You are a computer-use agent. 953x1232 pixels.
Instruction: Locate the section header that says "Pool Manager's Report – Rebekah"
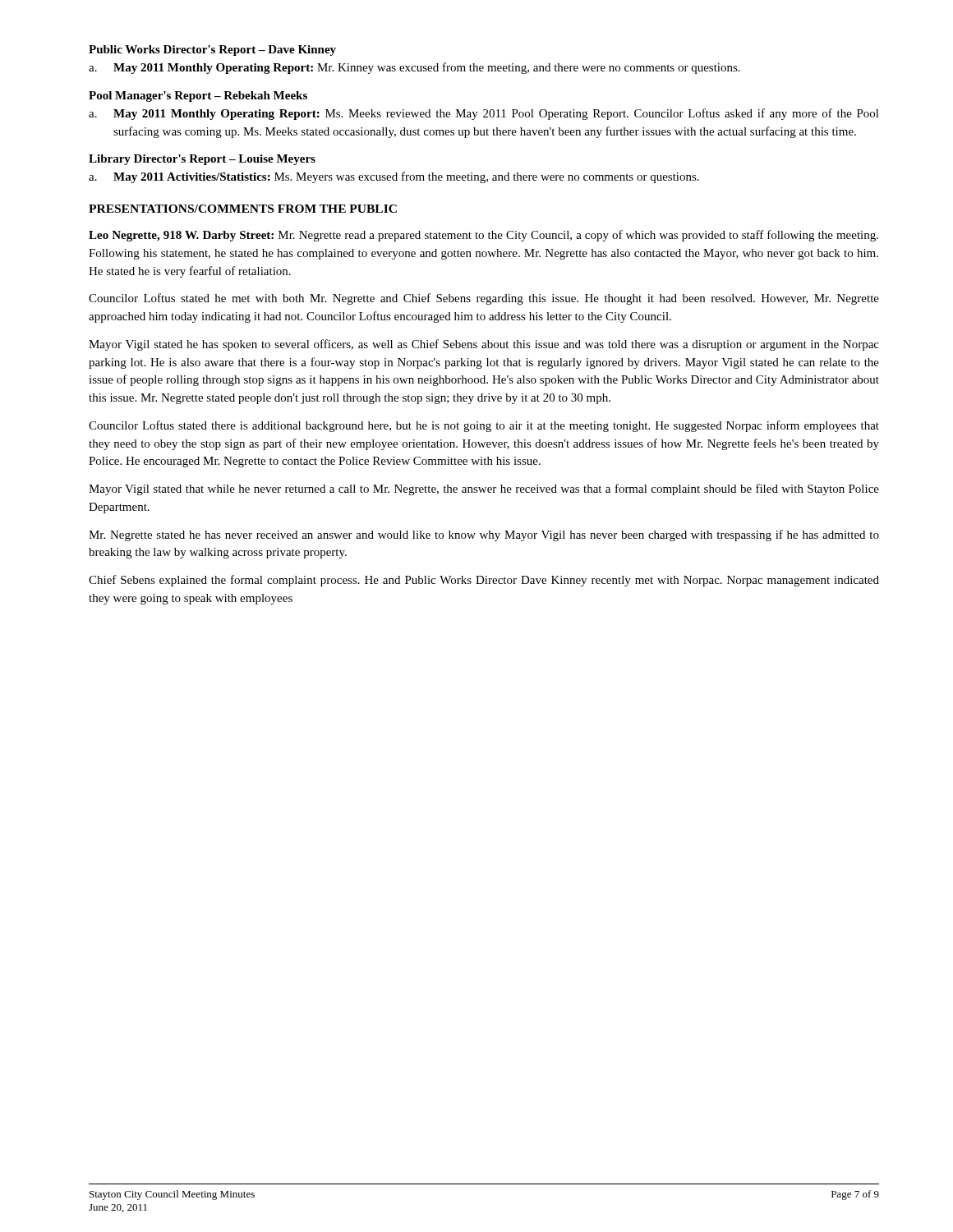(198, 95)
